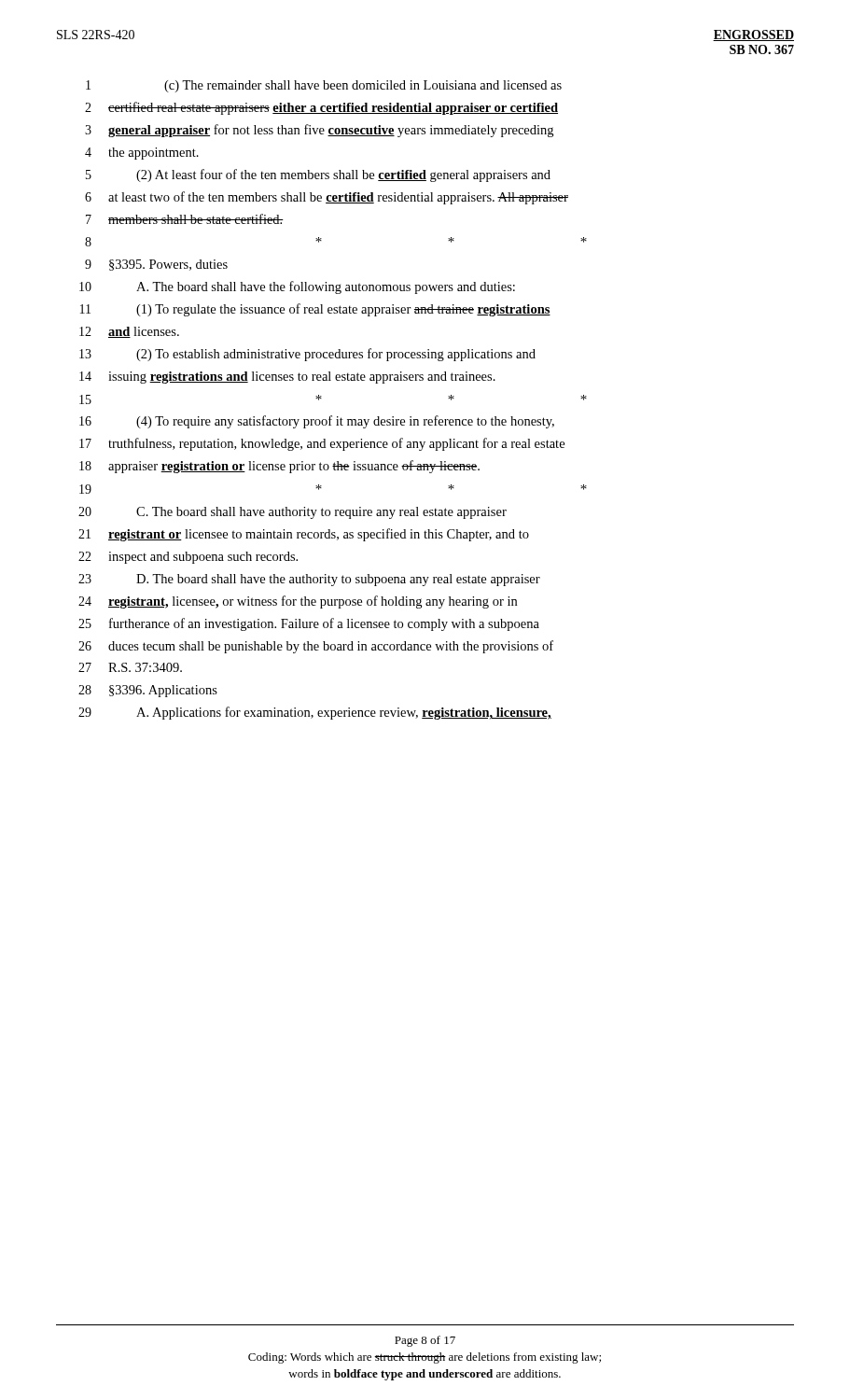Find the passage starting "23 D. The board shall have the authority"

click(x=425, y=624)
